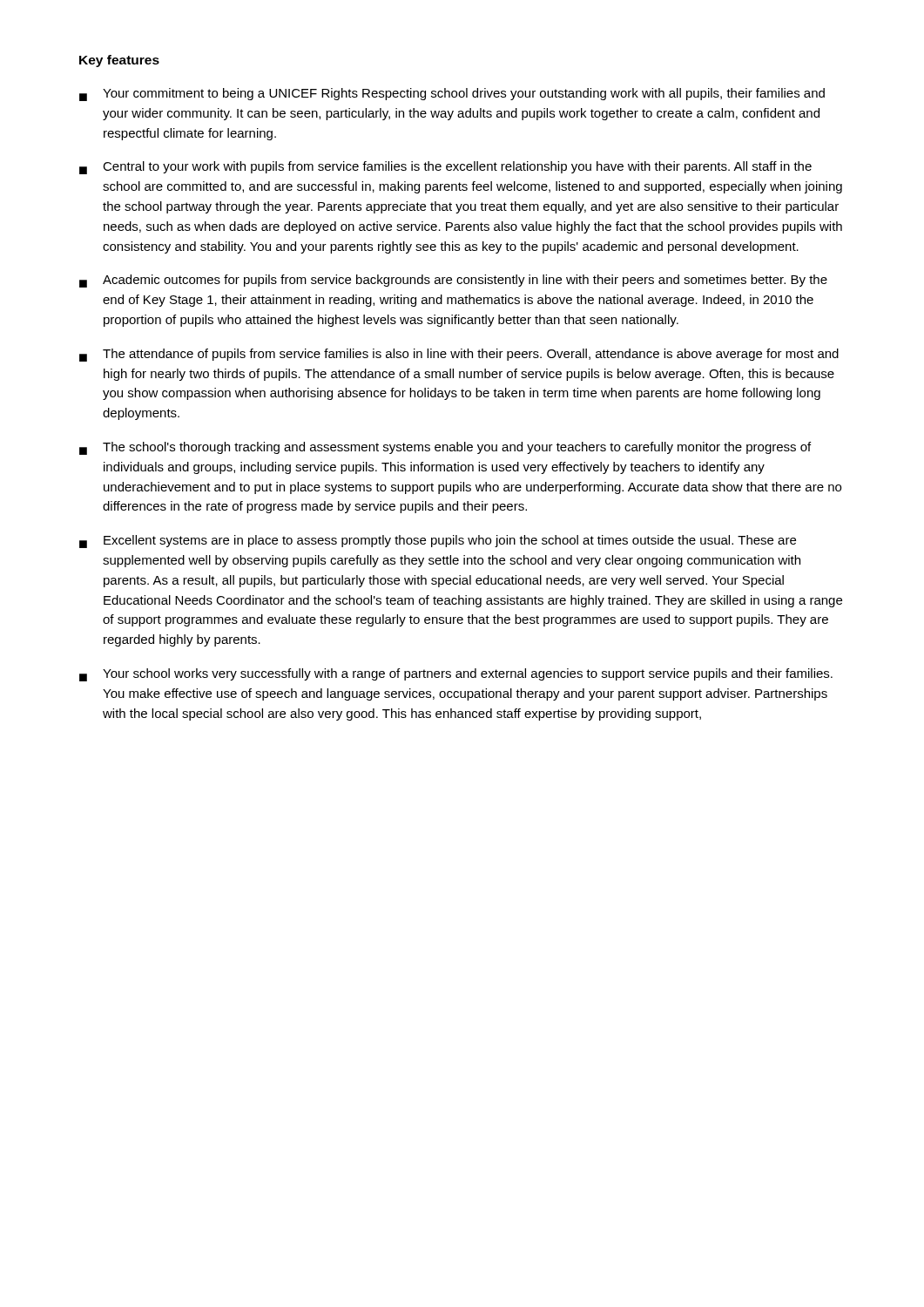Select the list item that says "■ Excellent systems are in"
Viewport: 924px width, 1307px height.
point(462,590)
